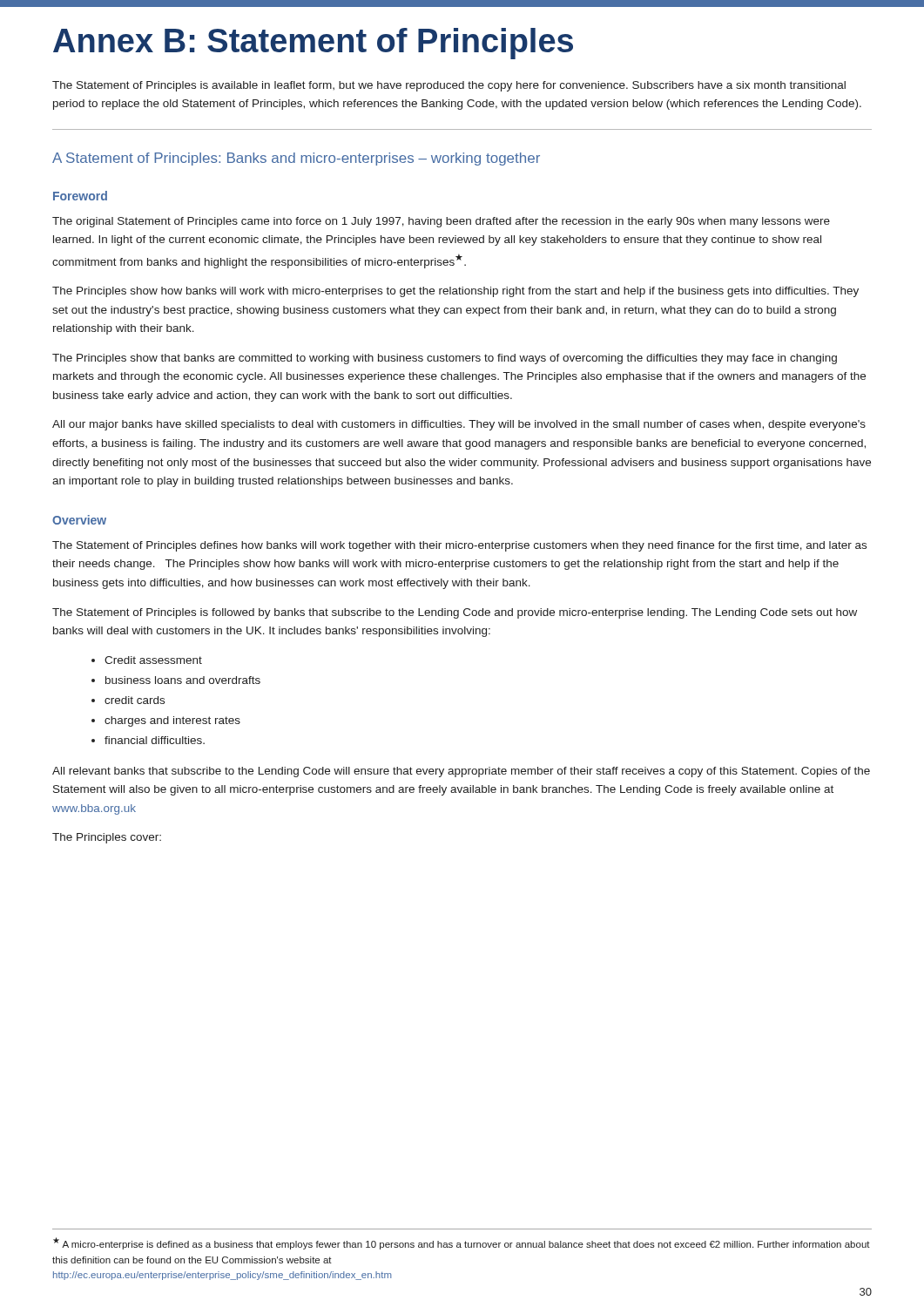Image resolution: width=924 pixels, height=1307 pixels.
Task: Navigate to the element starting "All our major banks have skilled"
Action: 462,452
